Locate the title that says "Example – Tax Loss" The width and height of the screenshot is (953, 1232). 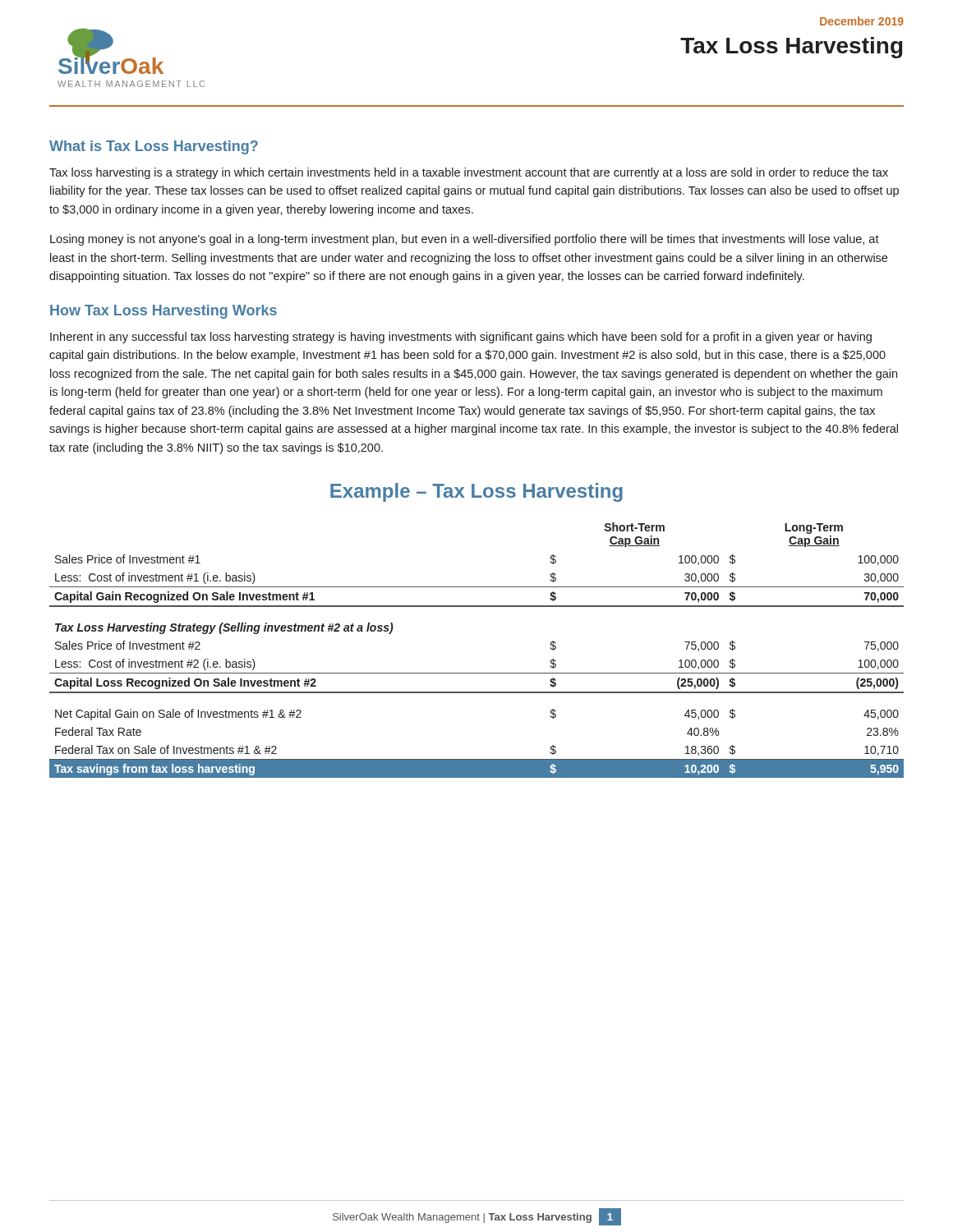point(476,491)
